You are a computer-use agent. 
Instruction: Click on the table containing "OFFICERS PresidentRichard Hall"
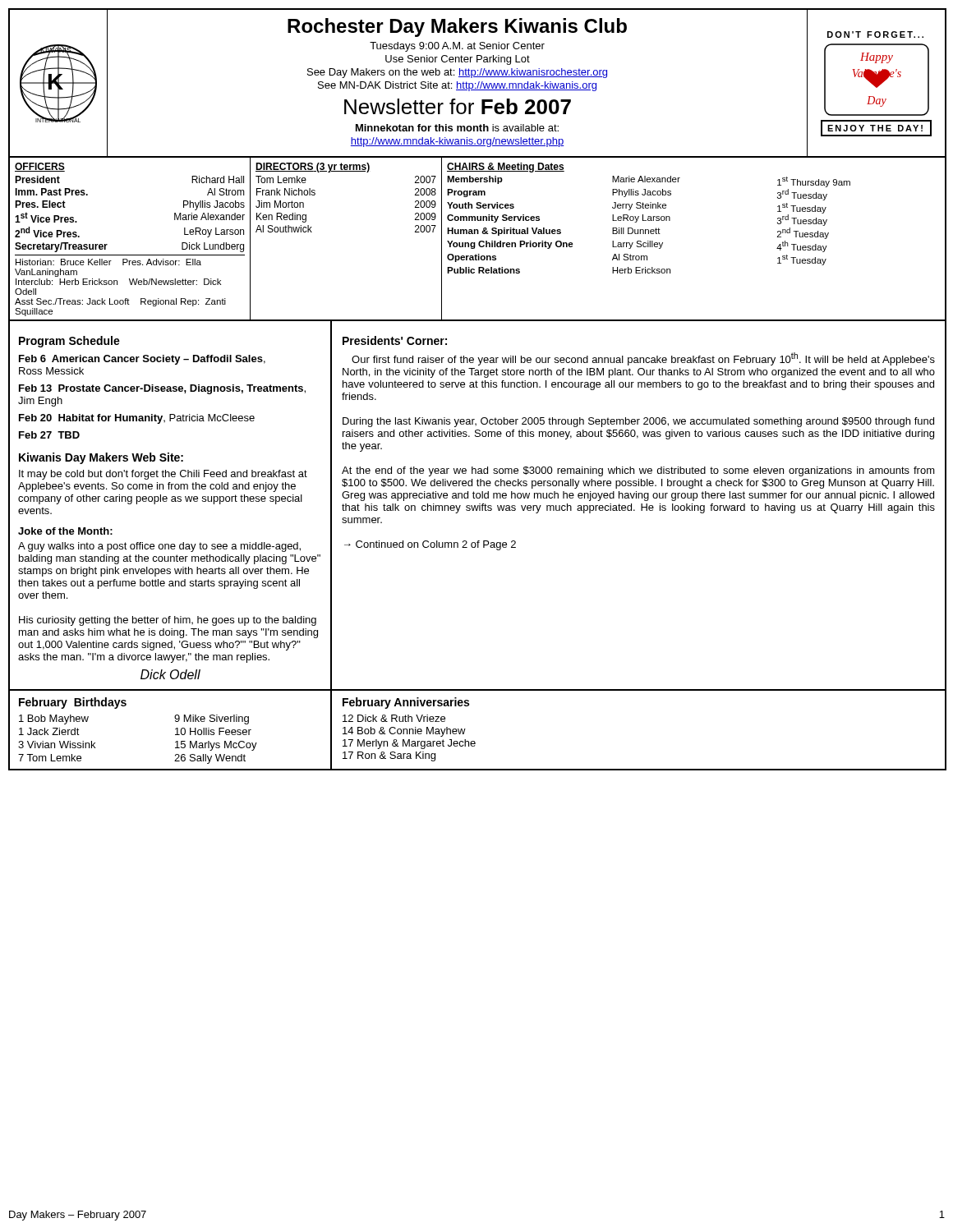(x=477, y=239)
